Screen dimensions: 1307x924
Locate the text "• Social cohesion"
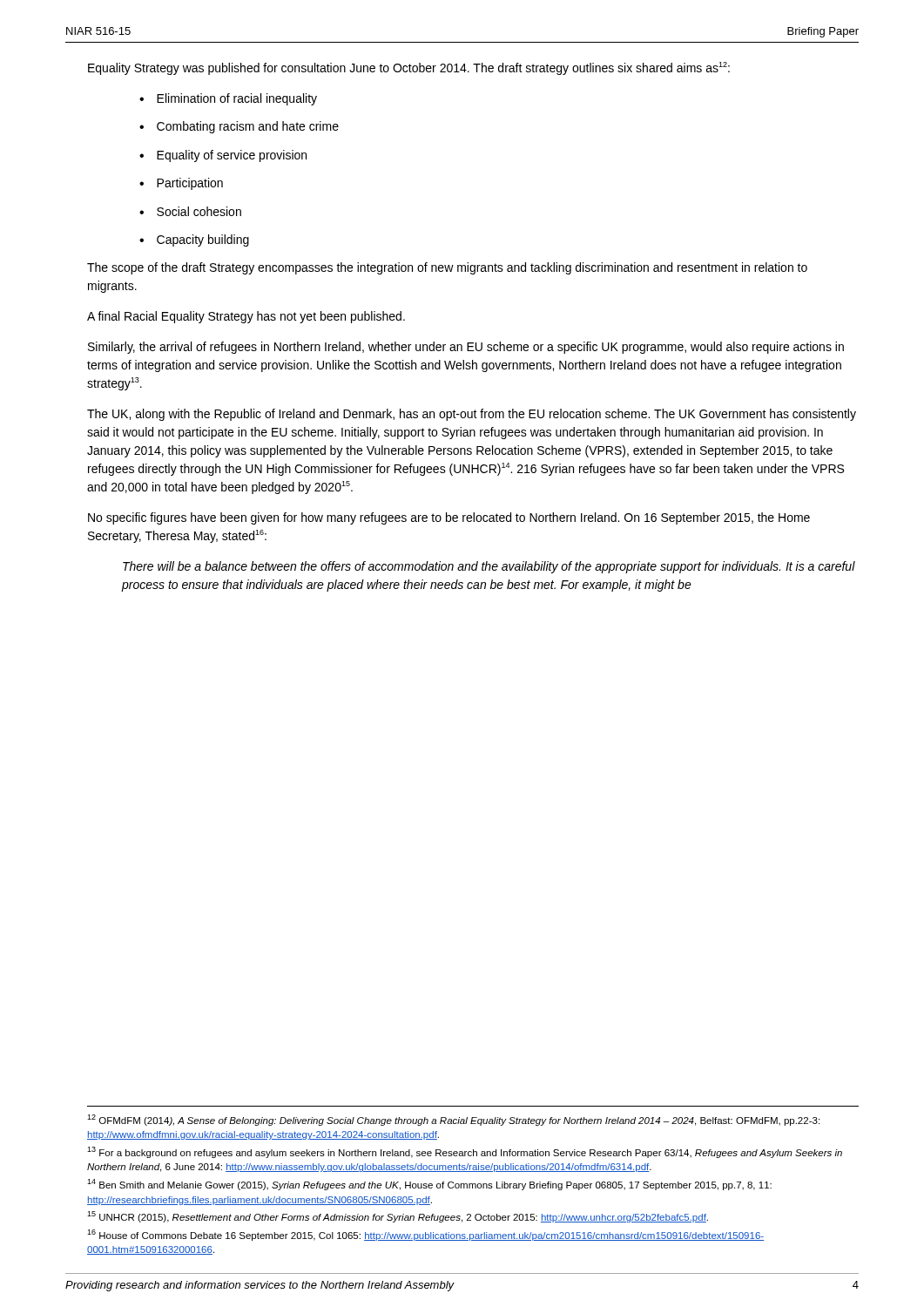191,212
